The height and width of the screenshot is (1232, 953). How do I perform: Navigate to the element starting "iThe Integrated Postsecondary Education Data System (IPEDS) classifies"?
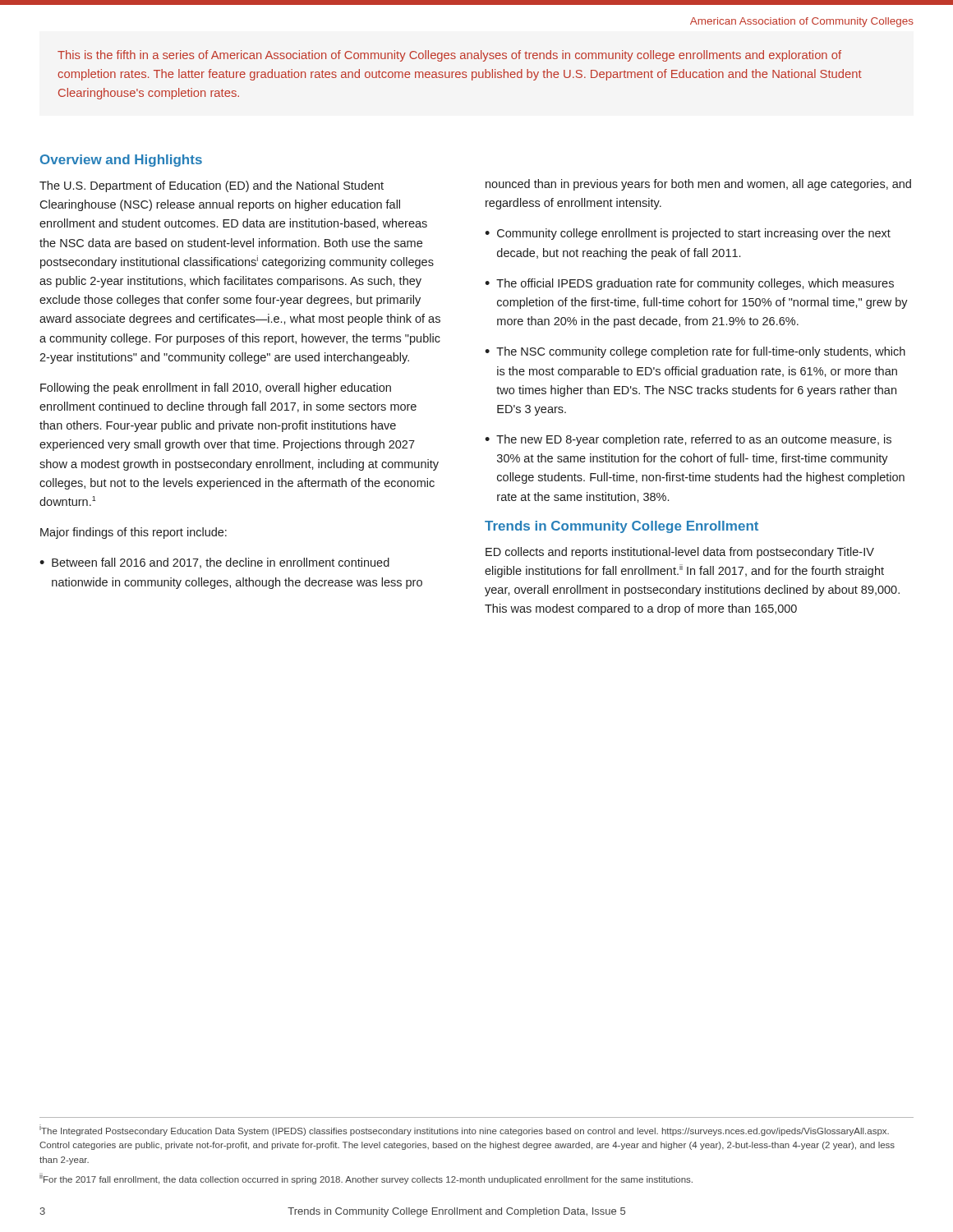coord(476,1145)
